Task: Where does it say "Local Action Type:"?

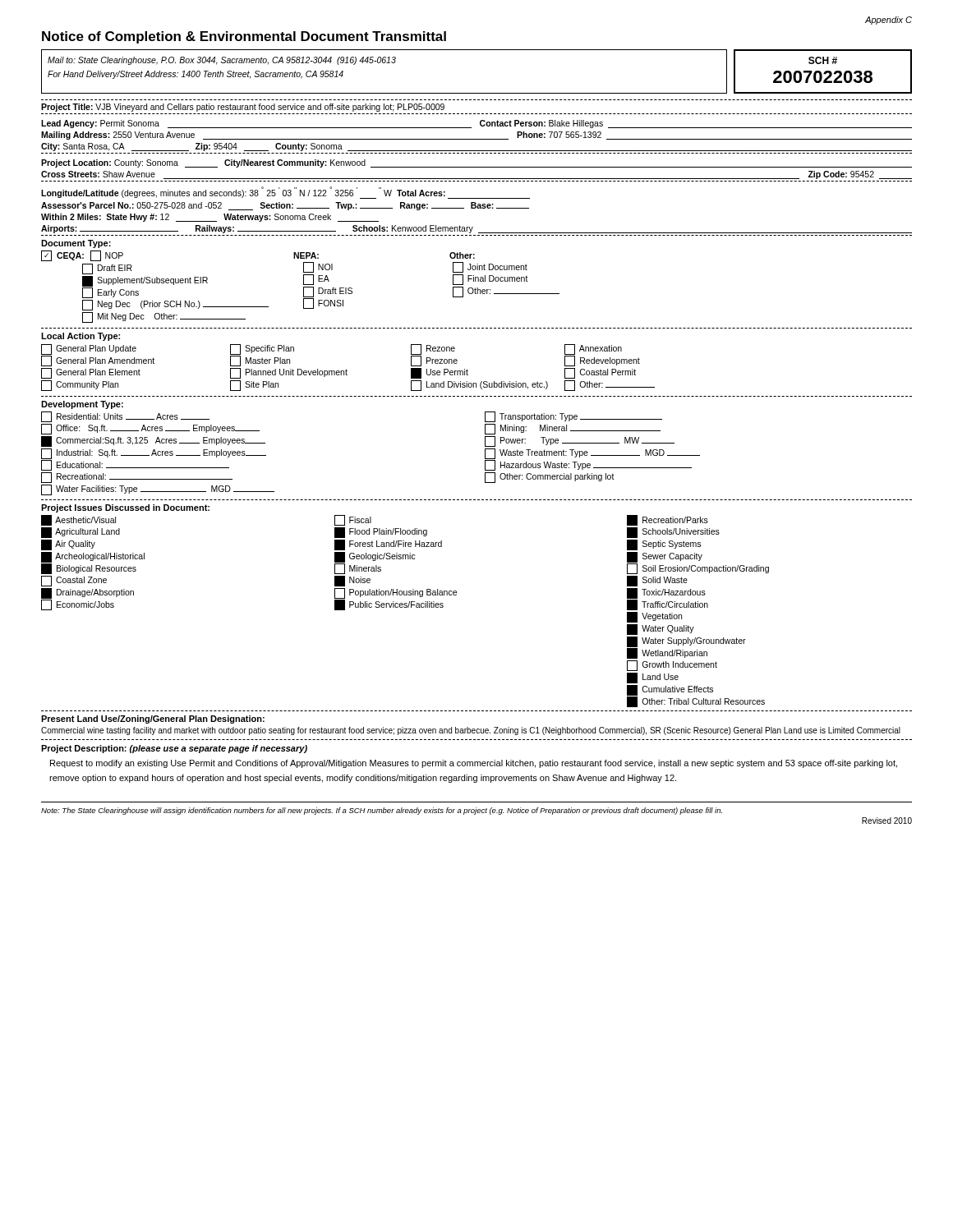Action: click(81, 336)
